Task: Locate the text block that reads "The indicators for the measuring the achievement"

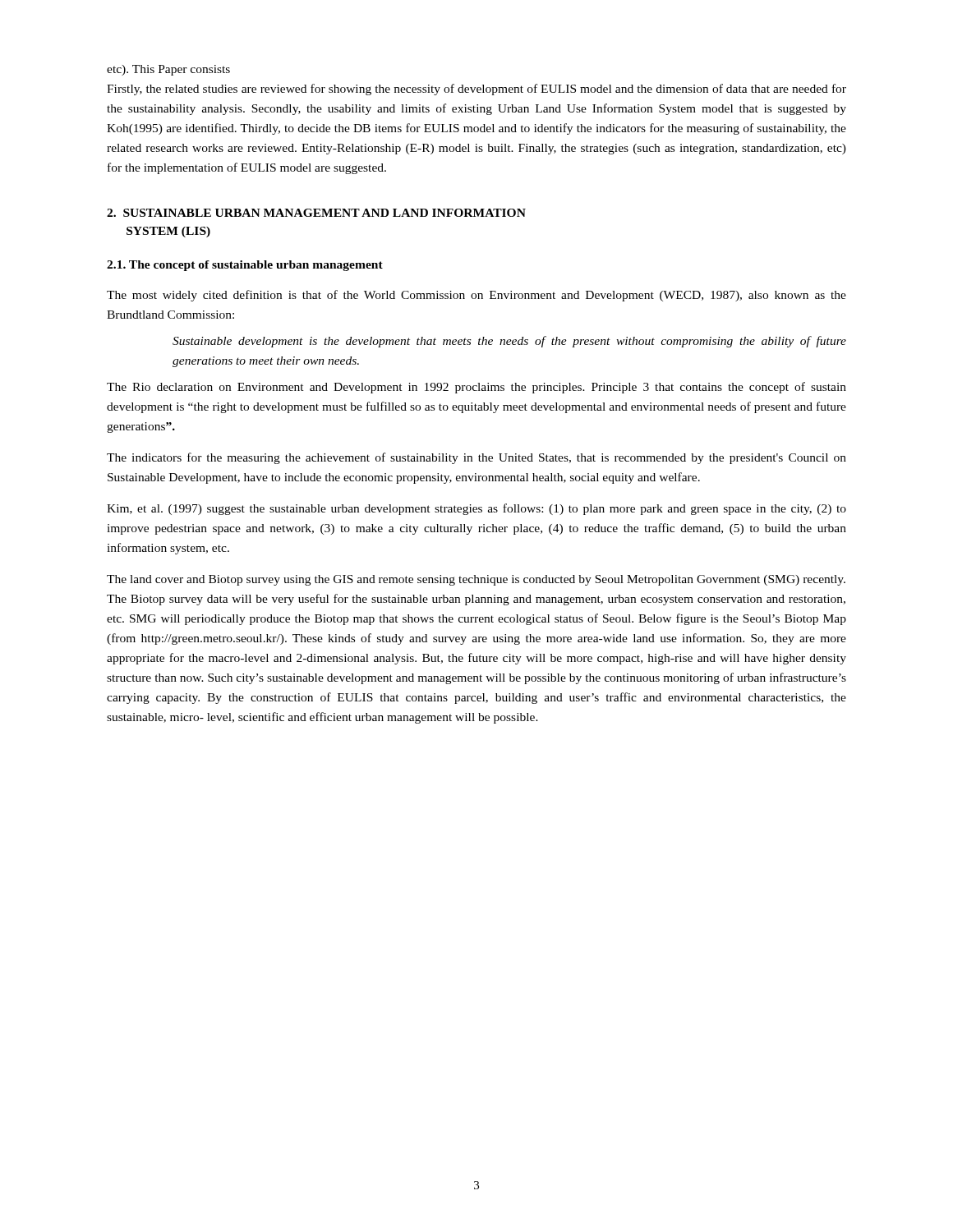Action: coord(476,467)
